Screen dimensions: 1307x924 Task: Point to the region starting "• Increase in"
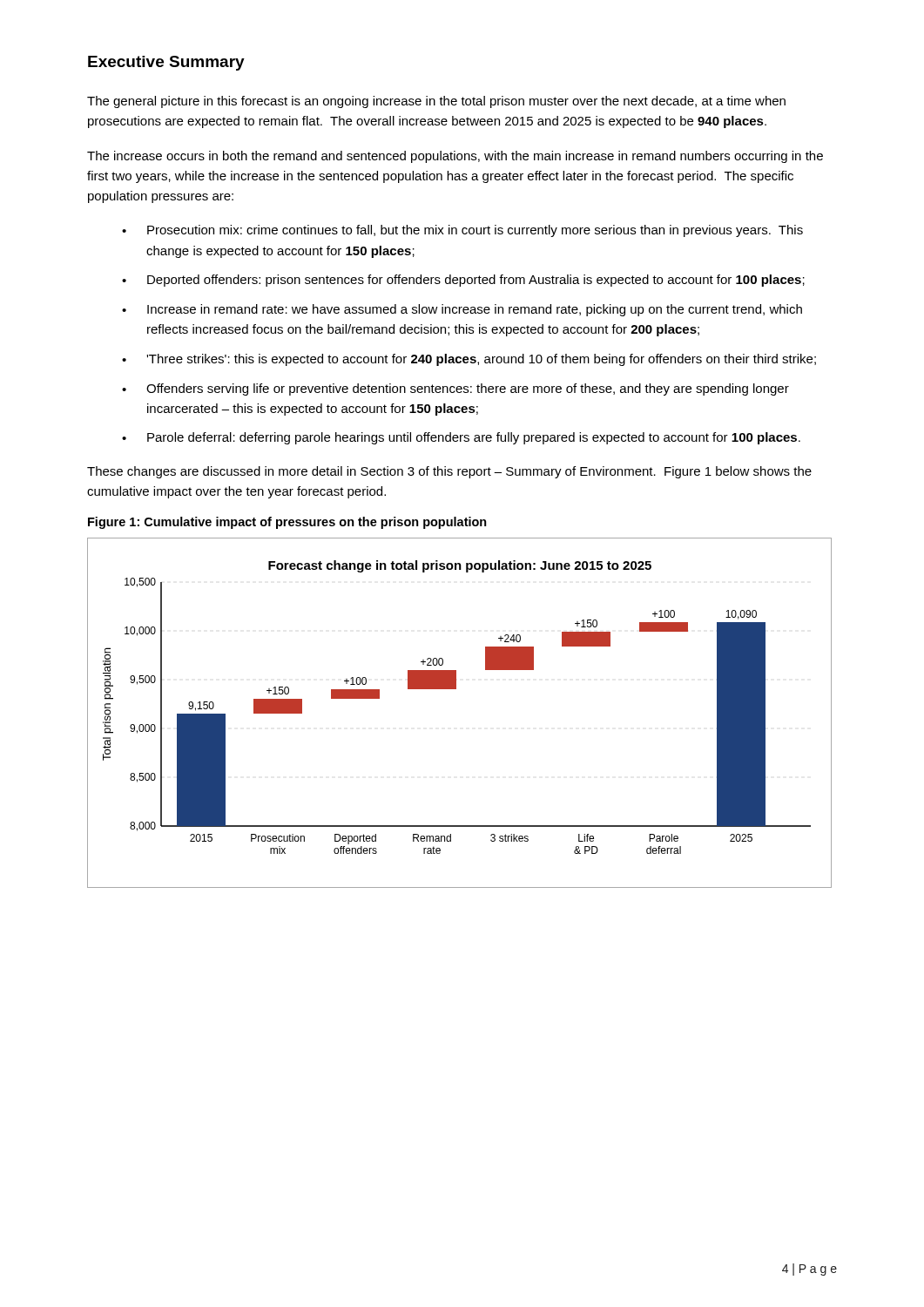pyautogui.click(x=479, y=319)
